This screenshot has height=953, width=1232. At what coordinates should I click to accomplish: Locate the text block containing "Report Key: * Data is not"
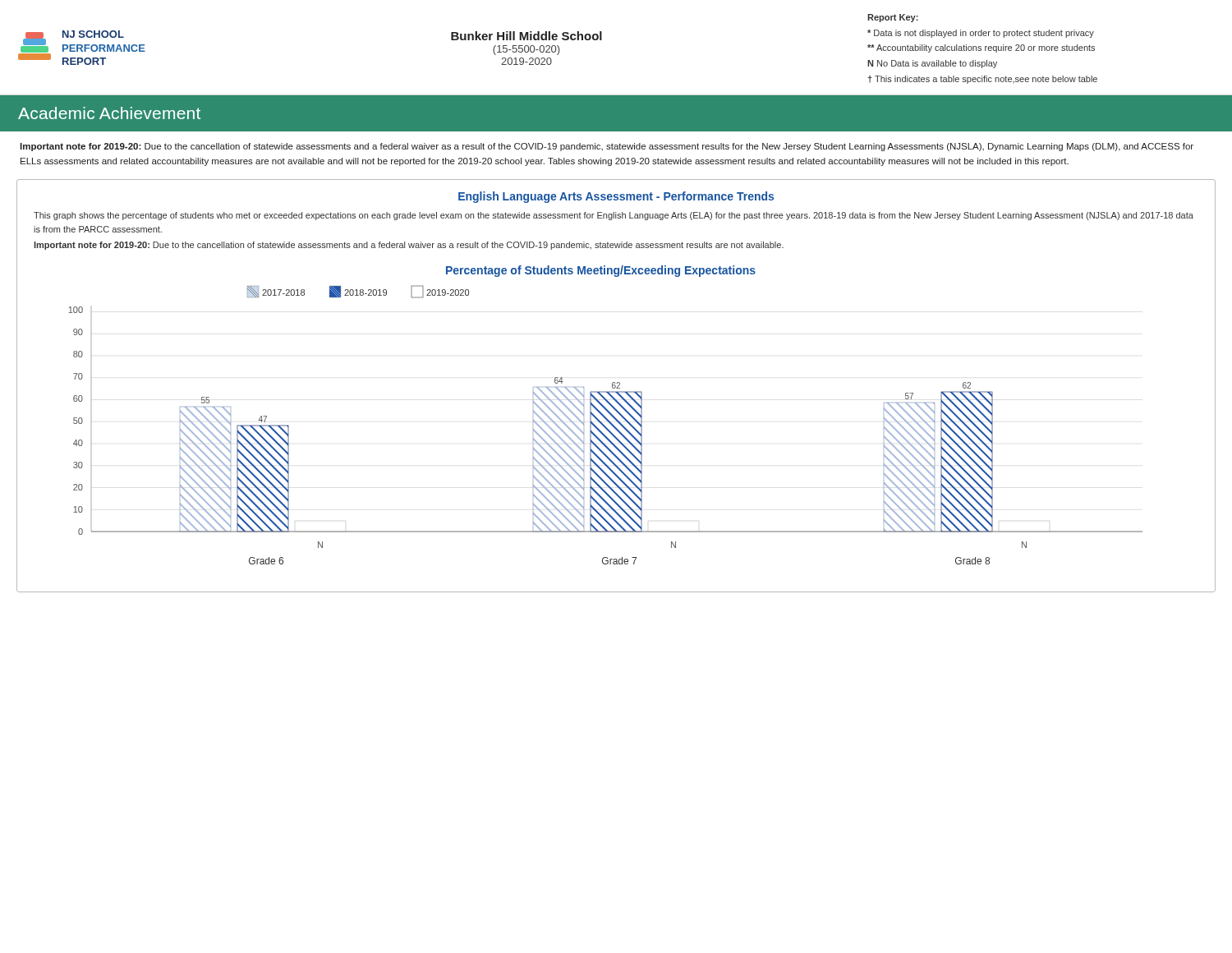pos(983,48)
